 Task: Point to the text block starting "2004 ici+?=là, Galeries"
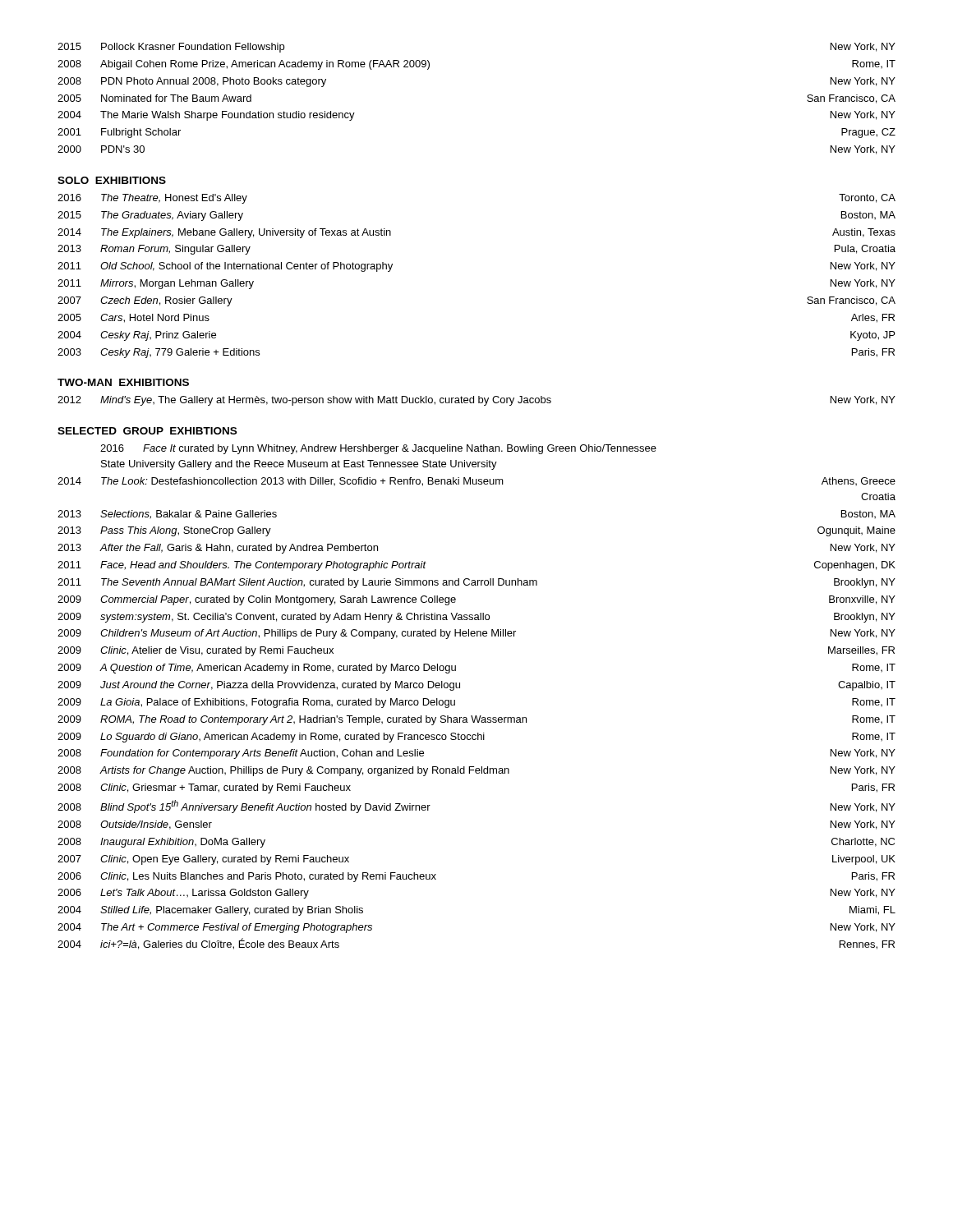pyautogui.click(x=64, y=944)
